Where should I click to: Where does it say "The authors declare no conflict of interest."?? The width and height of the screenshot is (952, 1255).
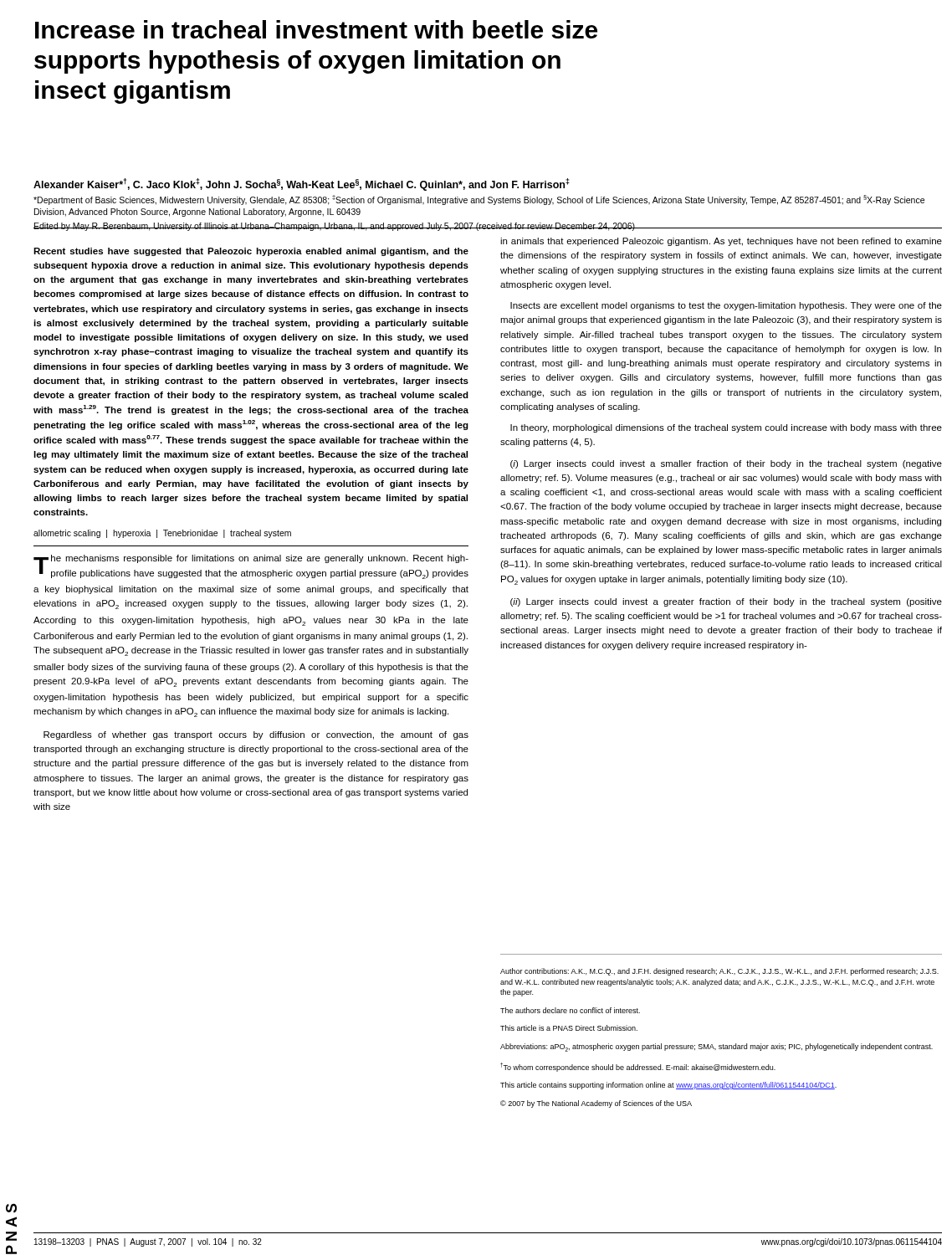(x=570, y=1010)
